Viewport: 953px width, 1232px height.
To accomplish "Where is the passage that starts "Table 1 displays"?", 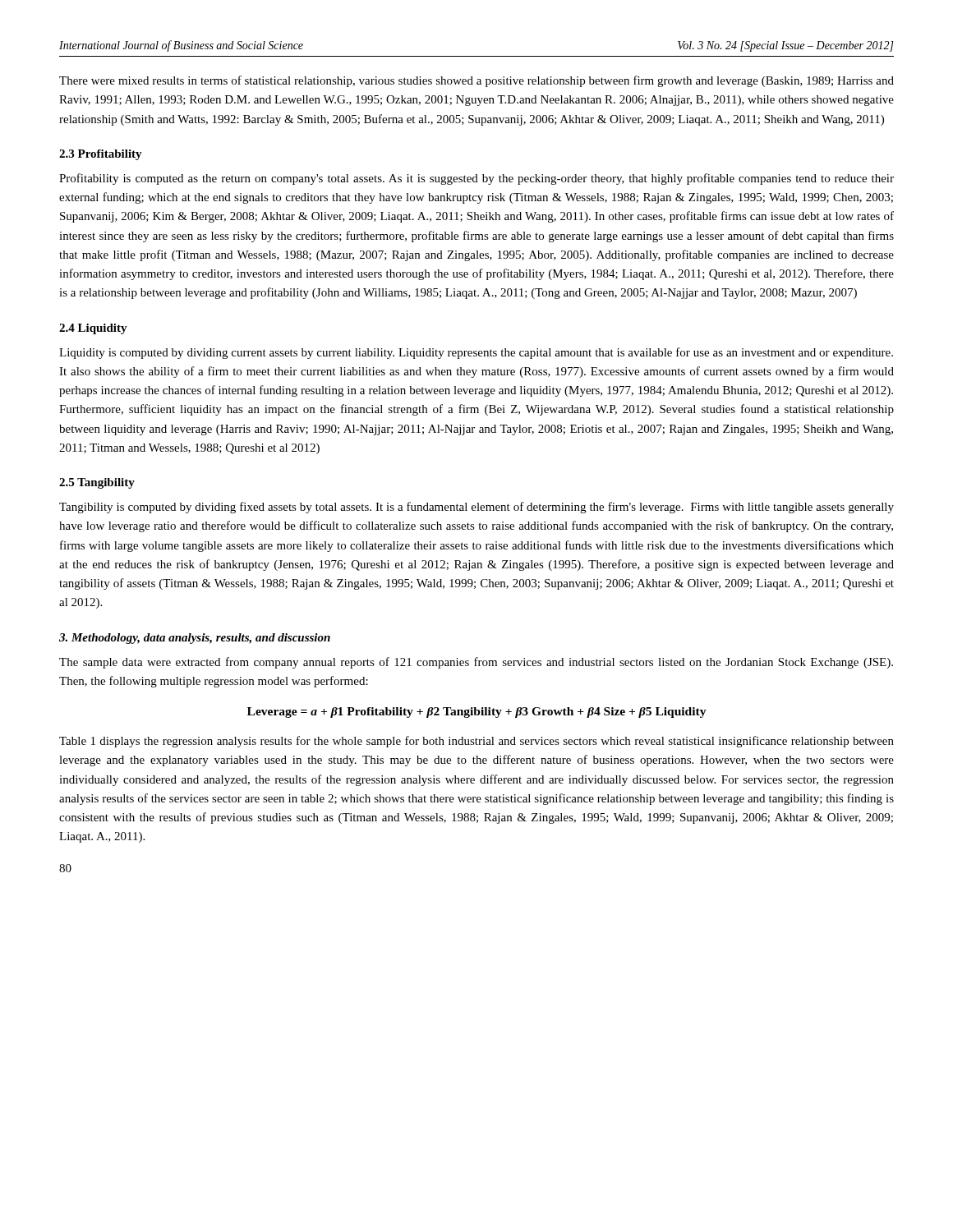I will 476,789.
